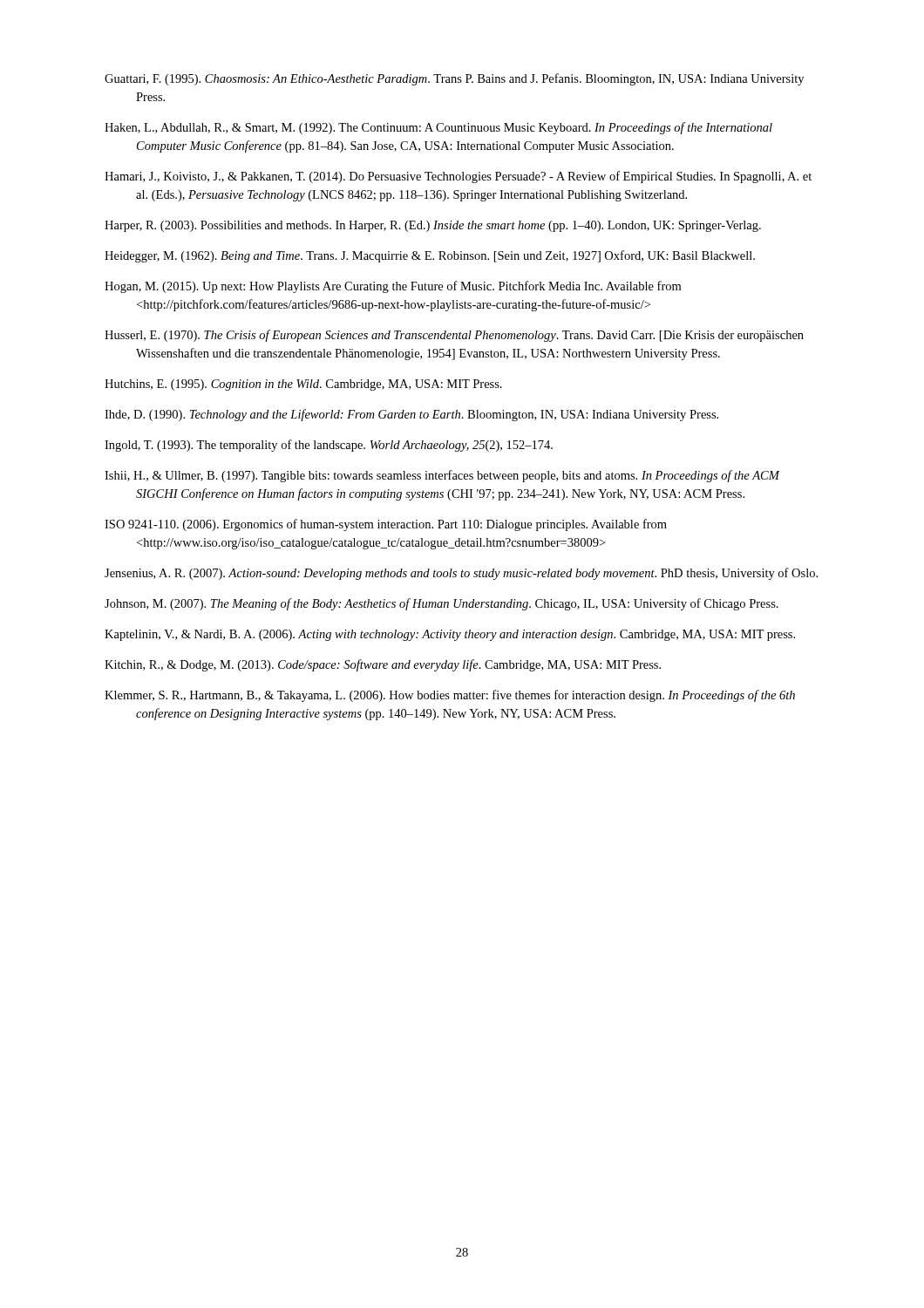Find the element starting "Hamari, J., Koivisto, J., & Pakkanen,"
Screen dimensions: 1308x924
(x=458, y=185)
